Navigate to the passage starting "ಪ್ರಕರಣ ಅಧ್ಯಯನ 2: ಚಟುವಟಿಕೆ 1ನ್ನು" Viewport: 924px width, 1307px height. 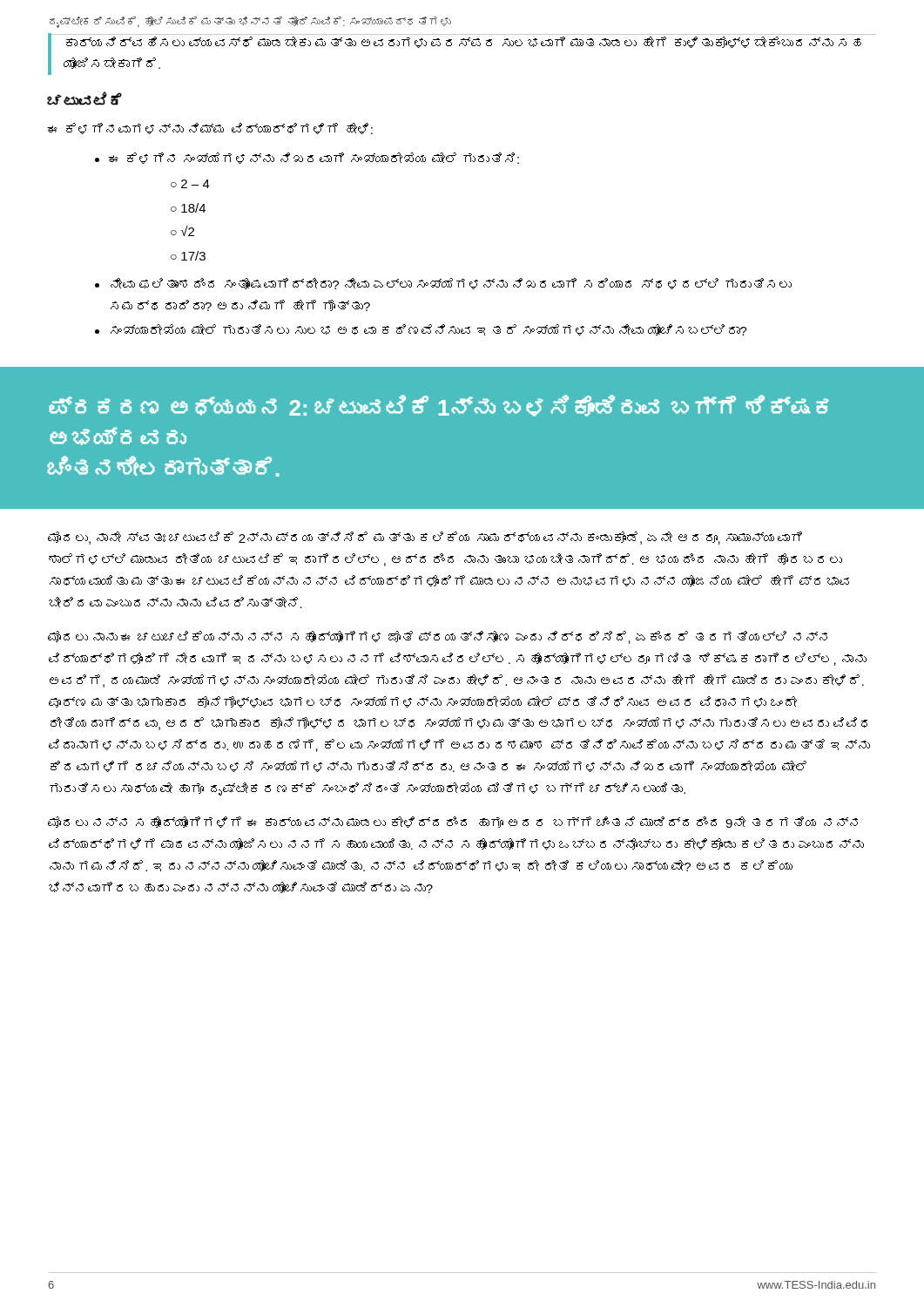(x=439, y=406)
